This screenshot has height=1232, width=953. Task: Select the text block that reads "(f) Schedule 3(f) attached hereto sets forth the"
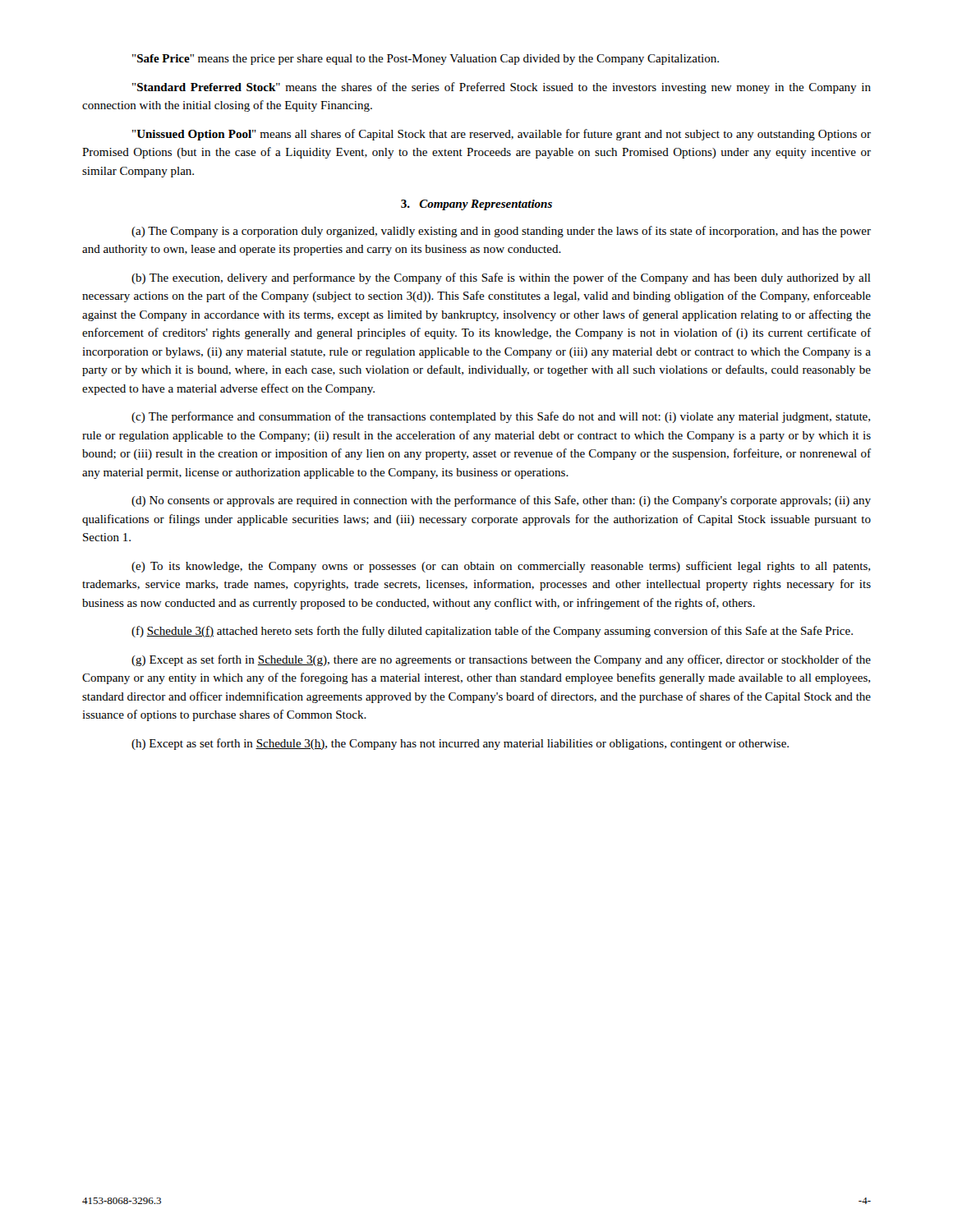point(476,631)
